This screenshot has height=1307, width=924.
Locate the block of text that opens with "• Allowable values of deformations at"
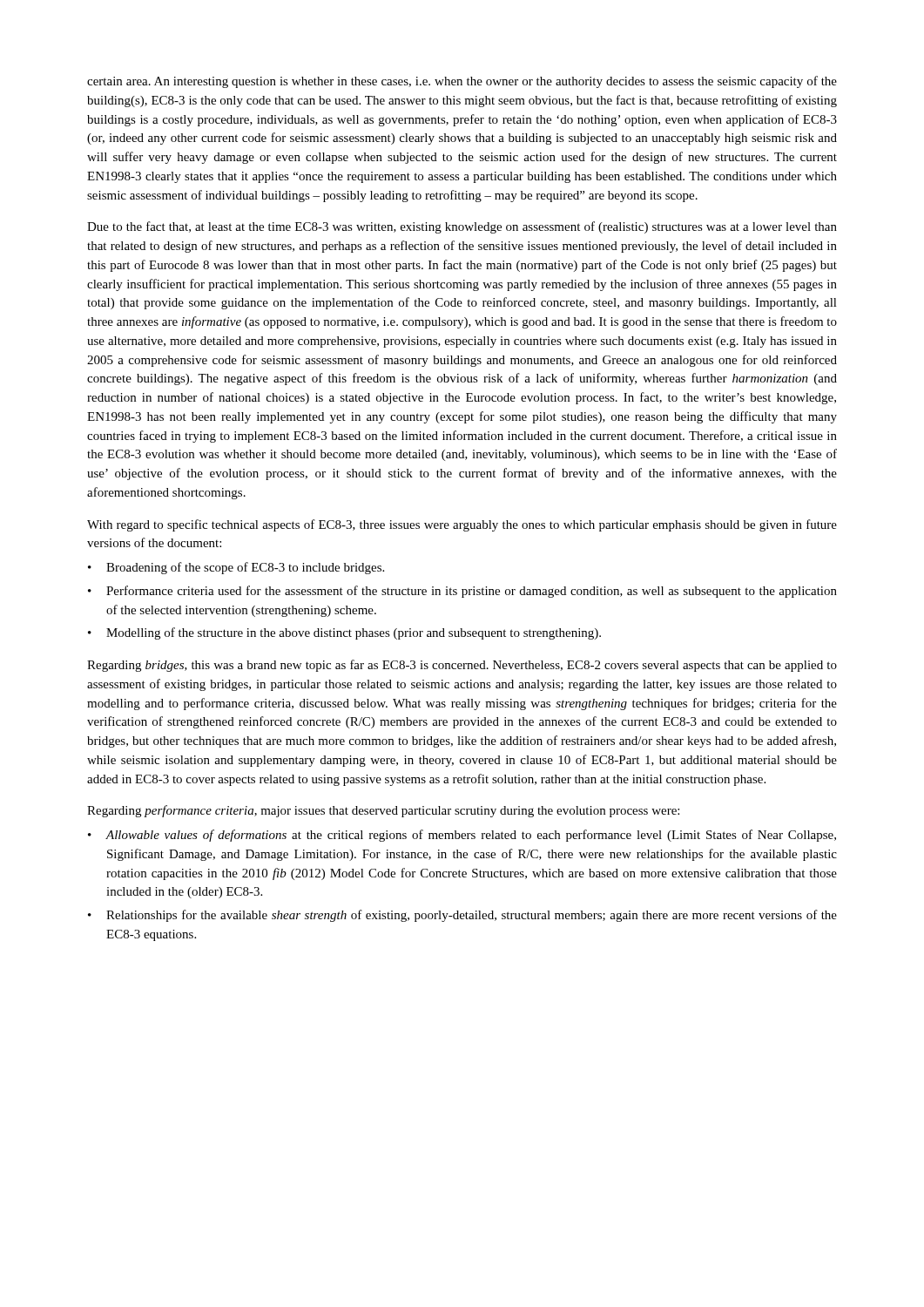click(462, 864)
